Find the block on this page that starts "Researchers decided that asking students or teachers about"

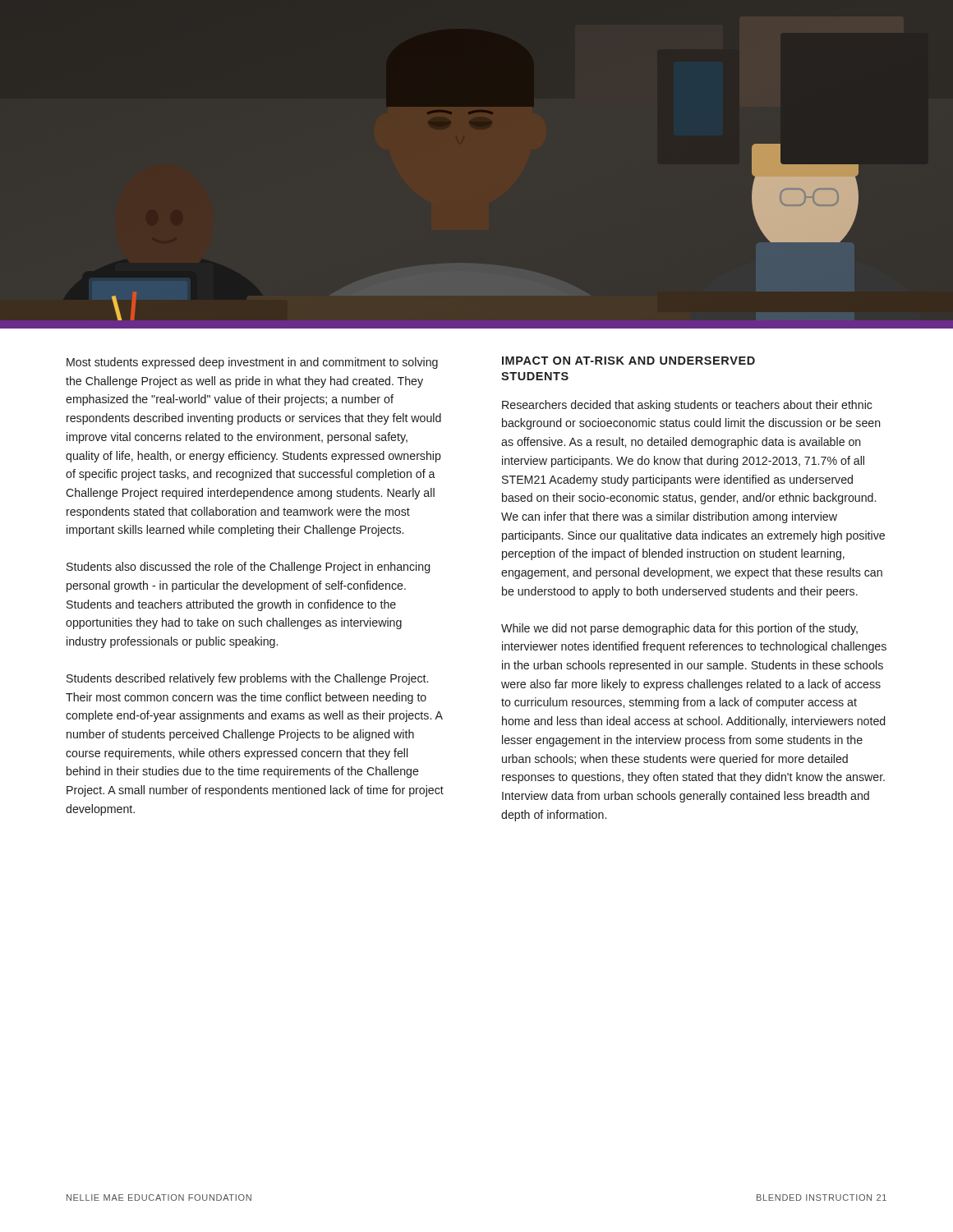(693, 498)
